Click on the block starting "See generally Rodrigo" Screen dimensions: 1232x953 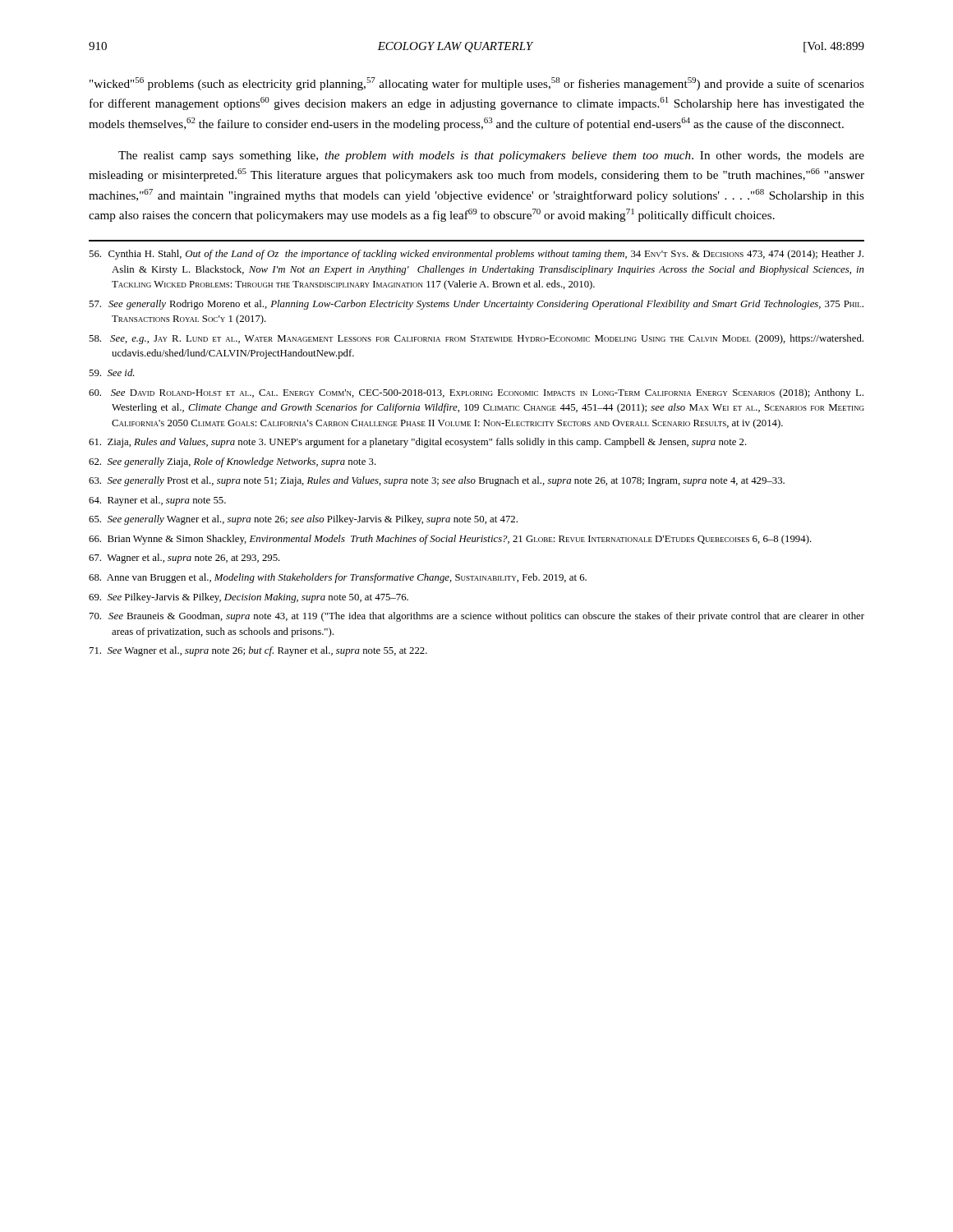click(x=476, y=311)
